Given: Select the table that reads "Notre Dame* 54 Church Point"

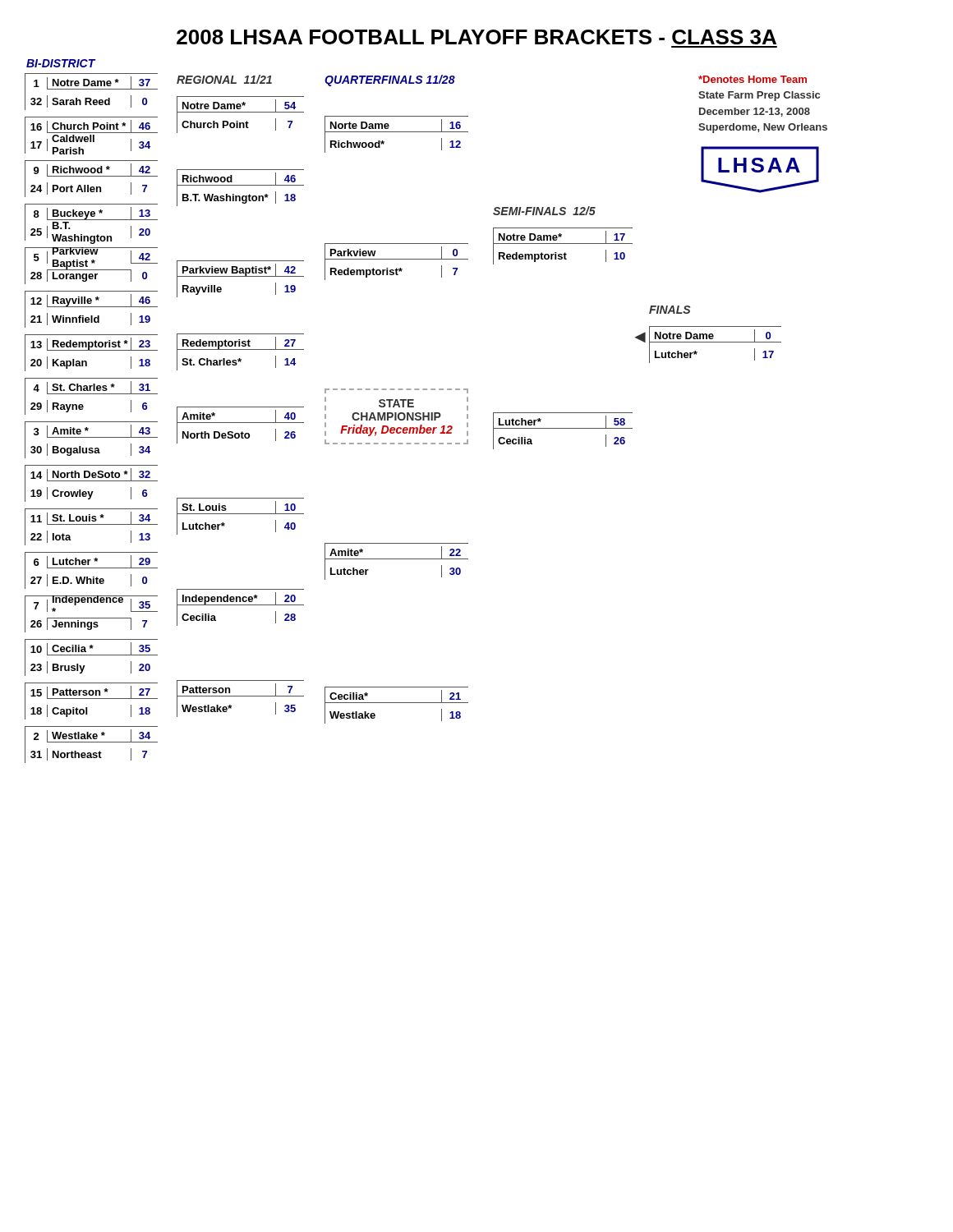Looking at the screenshot, I should point(240,115).
